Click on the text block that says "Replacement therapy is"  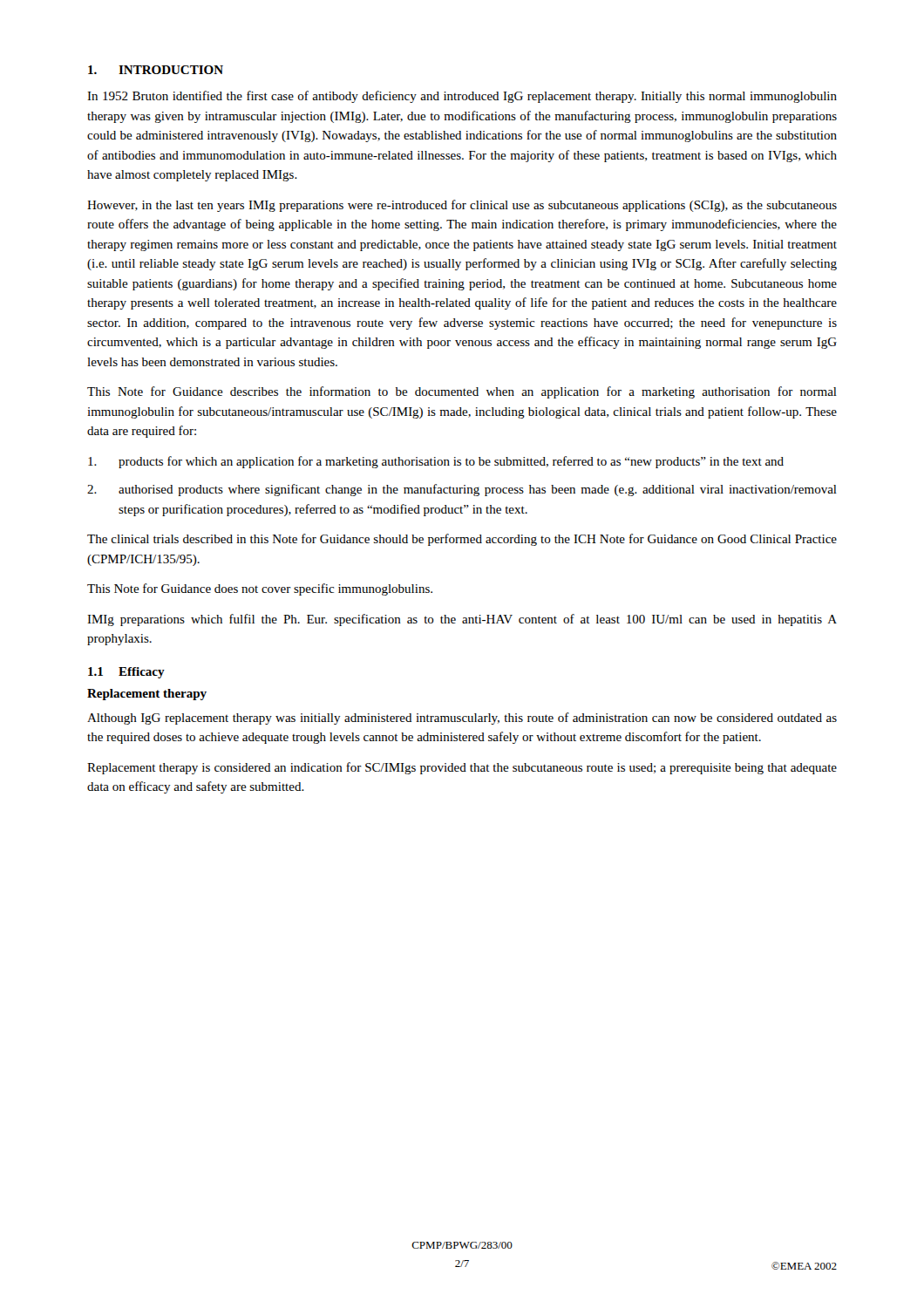[462, 777]
